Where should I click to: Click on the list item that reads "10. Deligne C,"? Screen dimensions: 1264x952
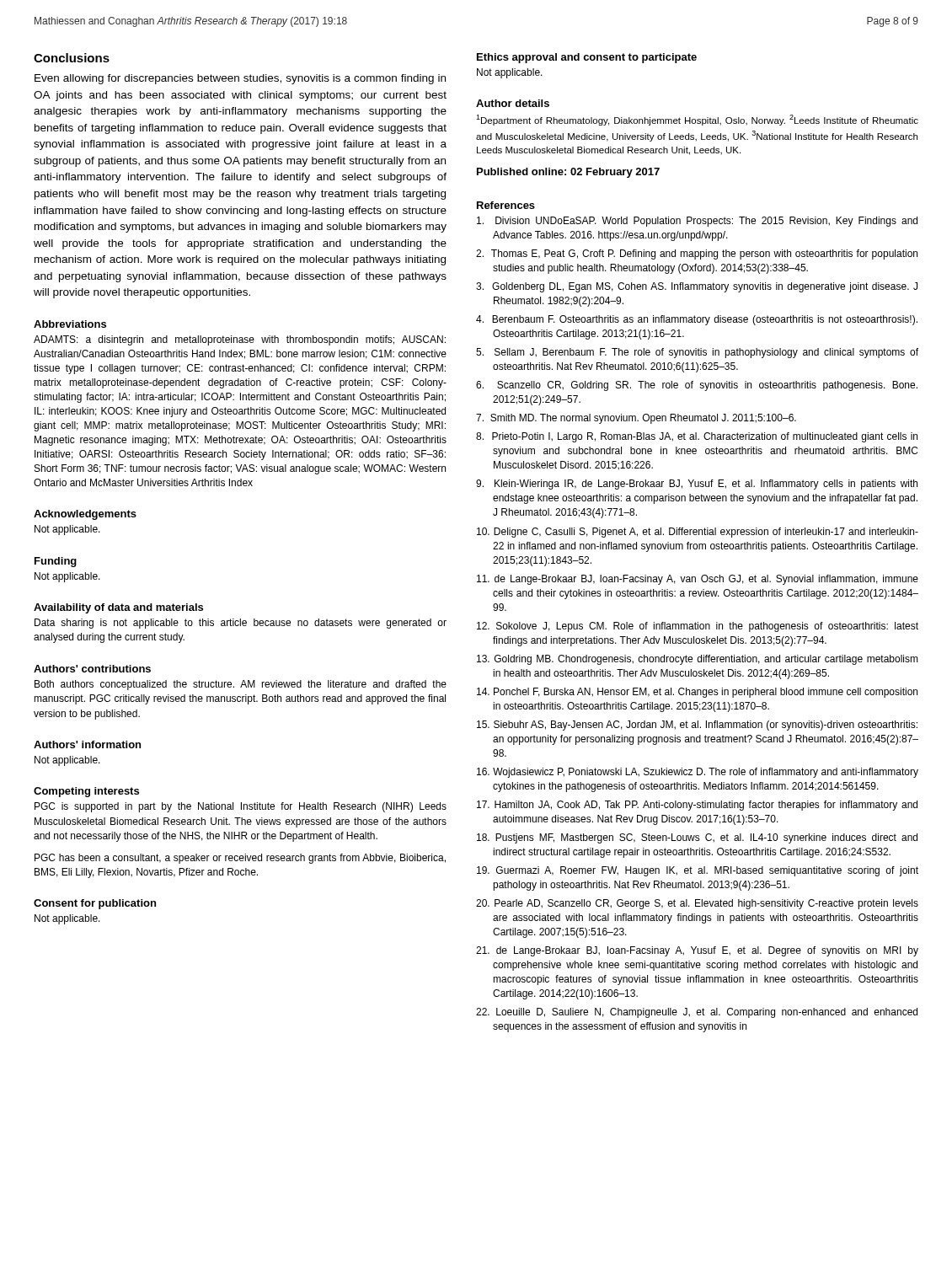(697, 546)
